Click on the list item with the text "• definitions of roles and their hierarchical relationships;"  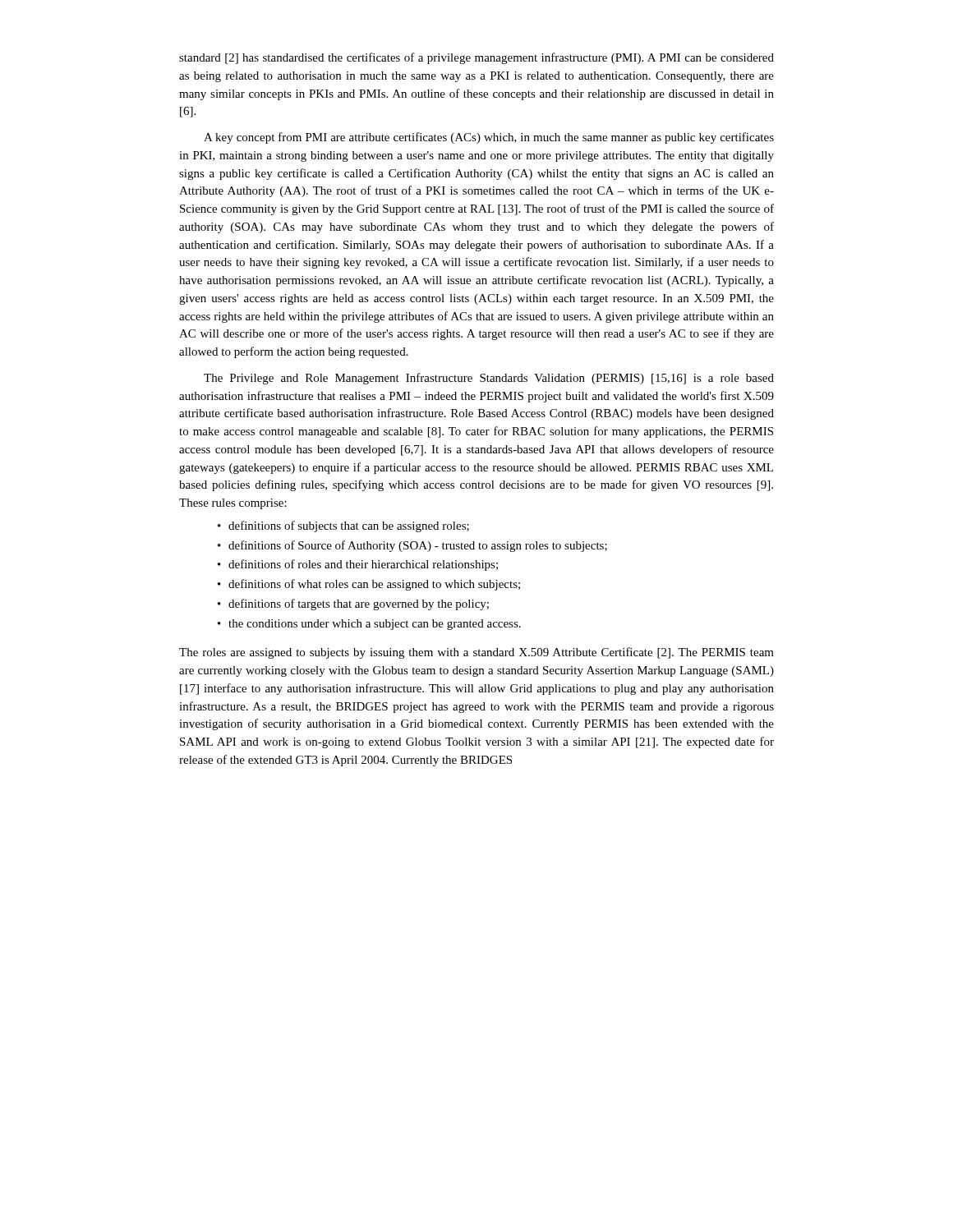[x=492, y=565]
